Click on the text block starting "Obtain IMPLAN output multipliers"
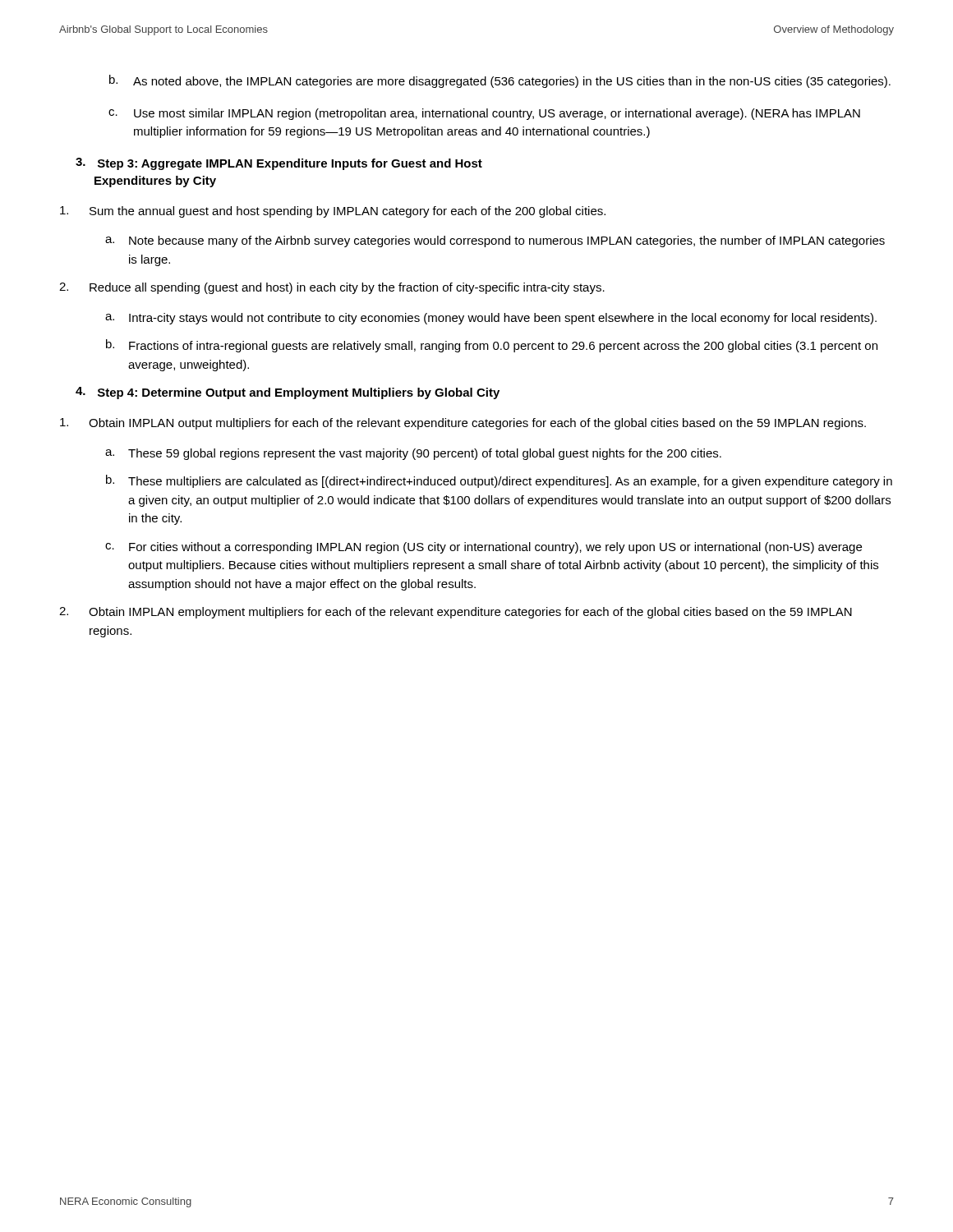 (x=476, y=423)
